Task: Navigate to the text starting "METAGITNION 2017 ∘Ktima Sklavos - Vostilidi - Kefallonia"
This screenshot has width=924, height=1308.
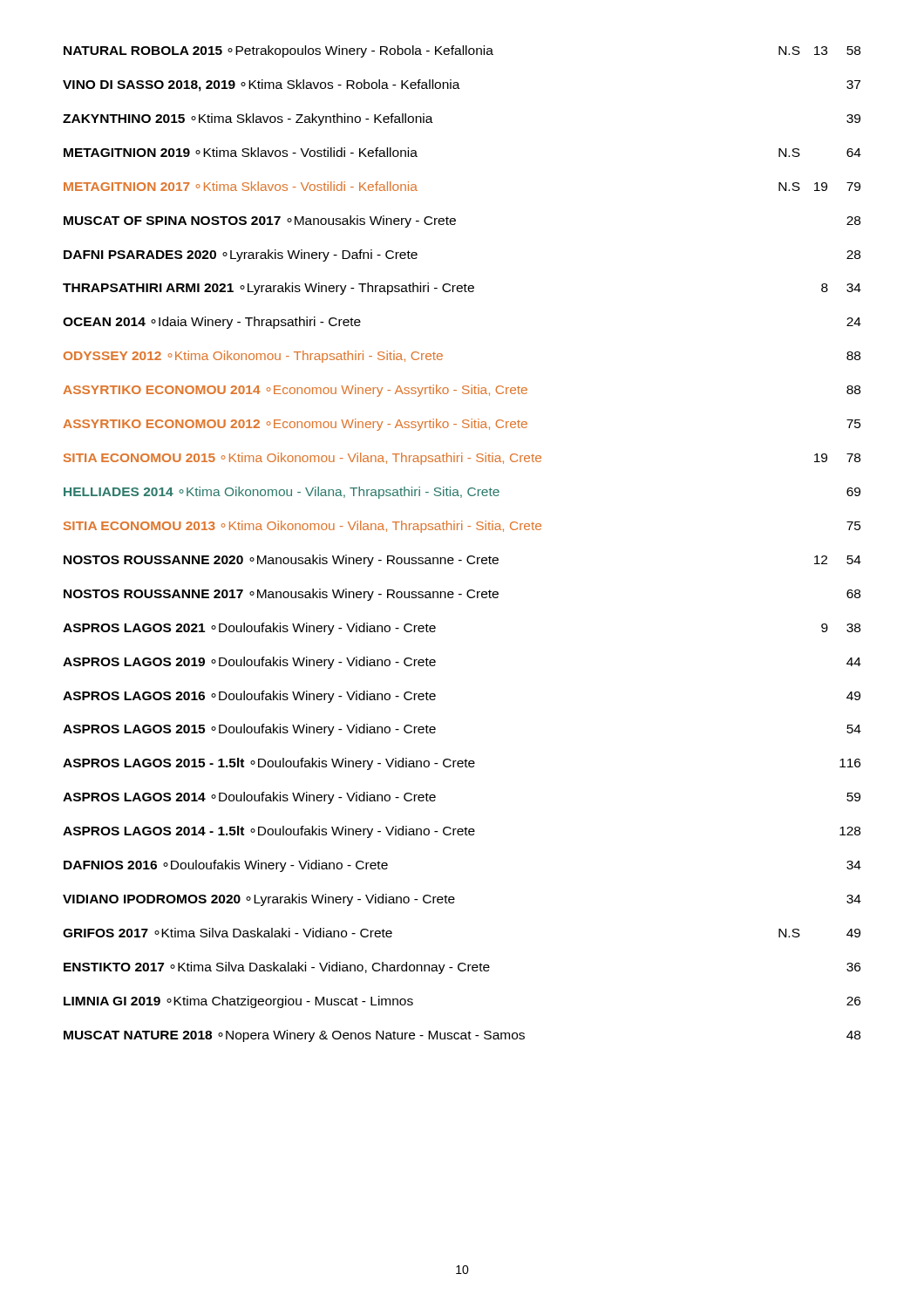Action: (x=245, y=186)
